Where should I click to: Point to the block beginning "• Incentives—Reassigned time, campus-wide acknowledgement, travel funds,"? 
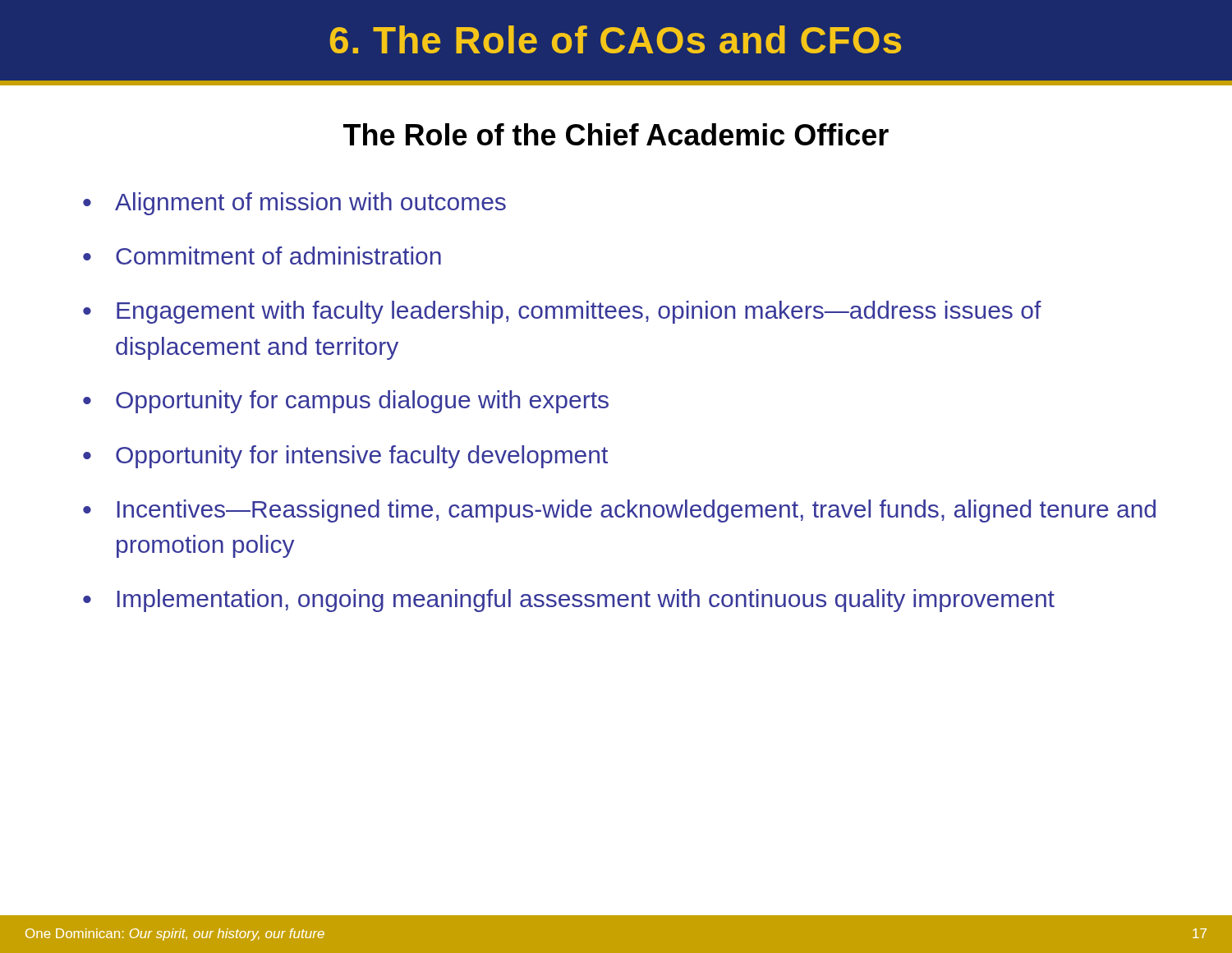click(624, 527)
